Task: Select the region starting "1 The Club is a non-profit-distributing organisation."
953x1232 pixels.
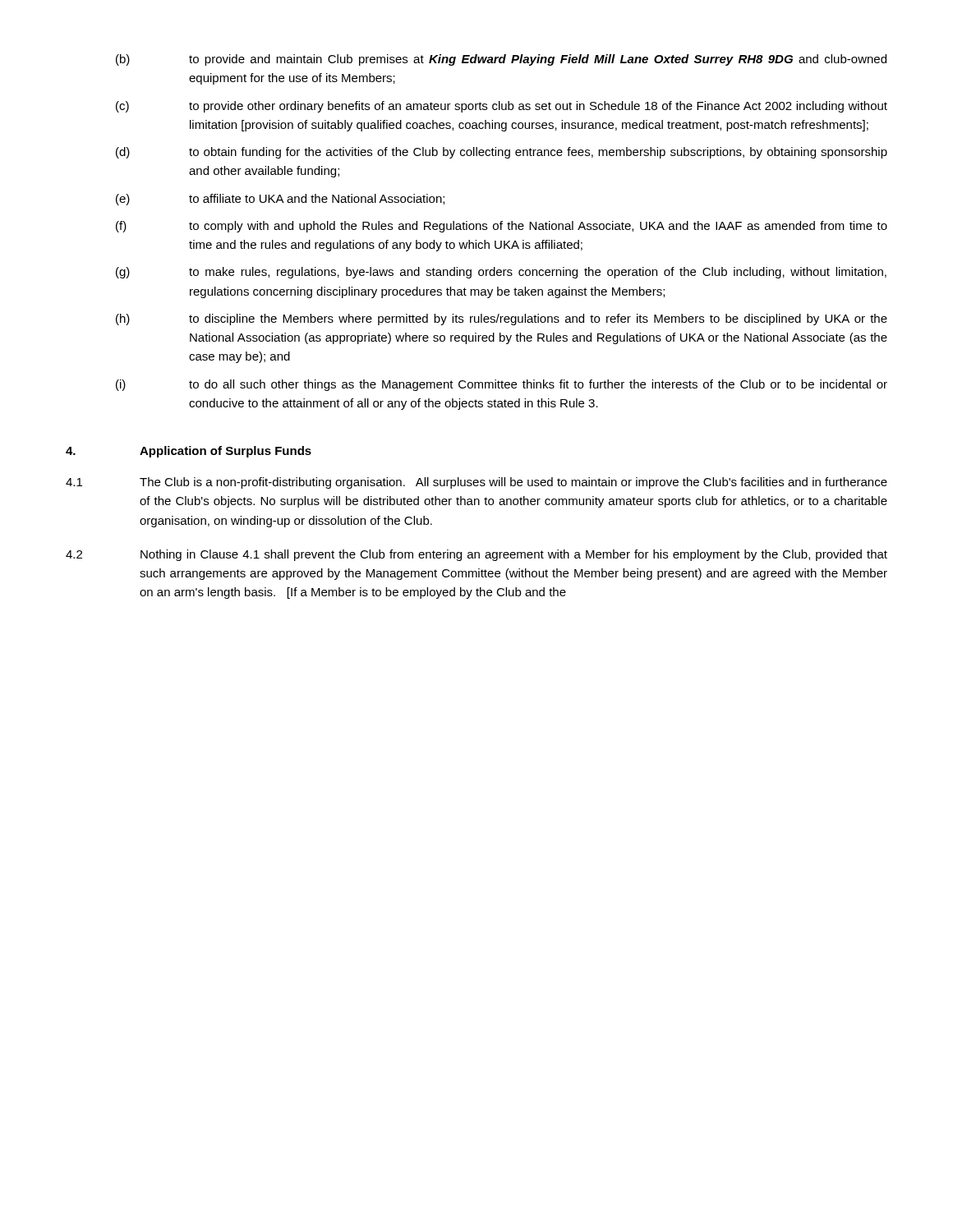Action: (x=476, y=501)
